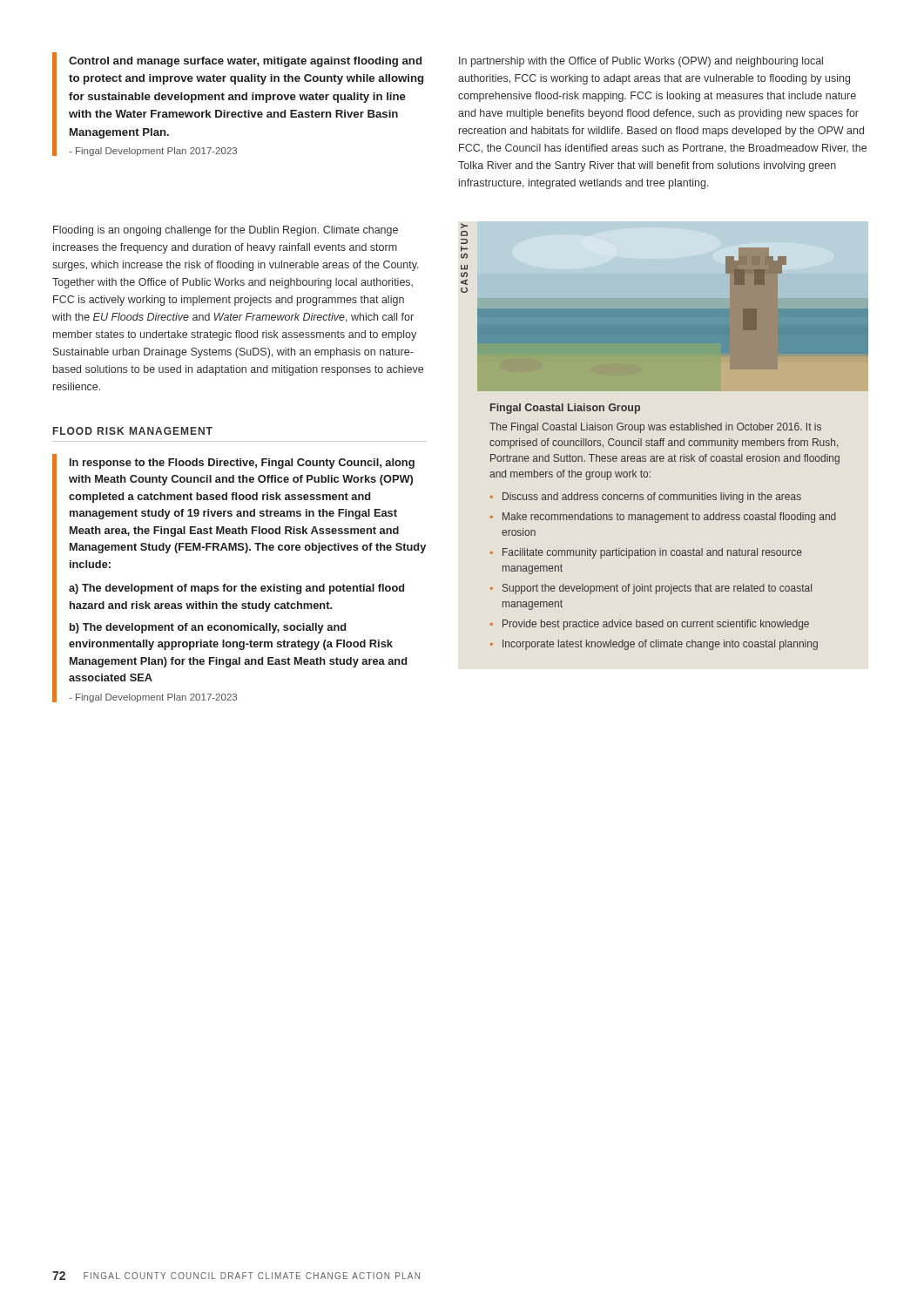Where is the passage that starts "Support the development of joint projects that"?
This screenshot has height=1307, width=924.
(657, 596)
